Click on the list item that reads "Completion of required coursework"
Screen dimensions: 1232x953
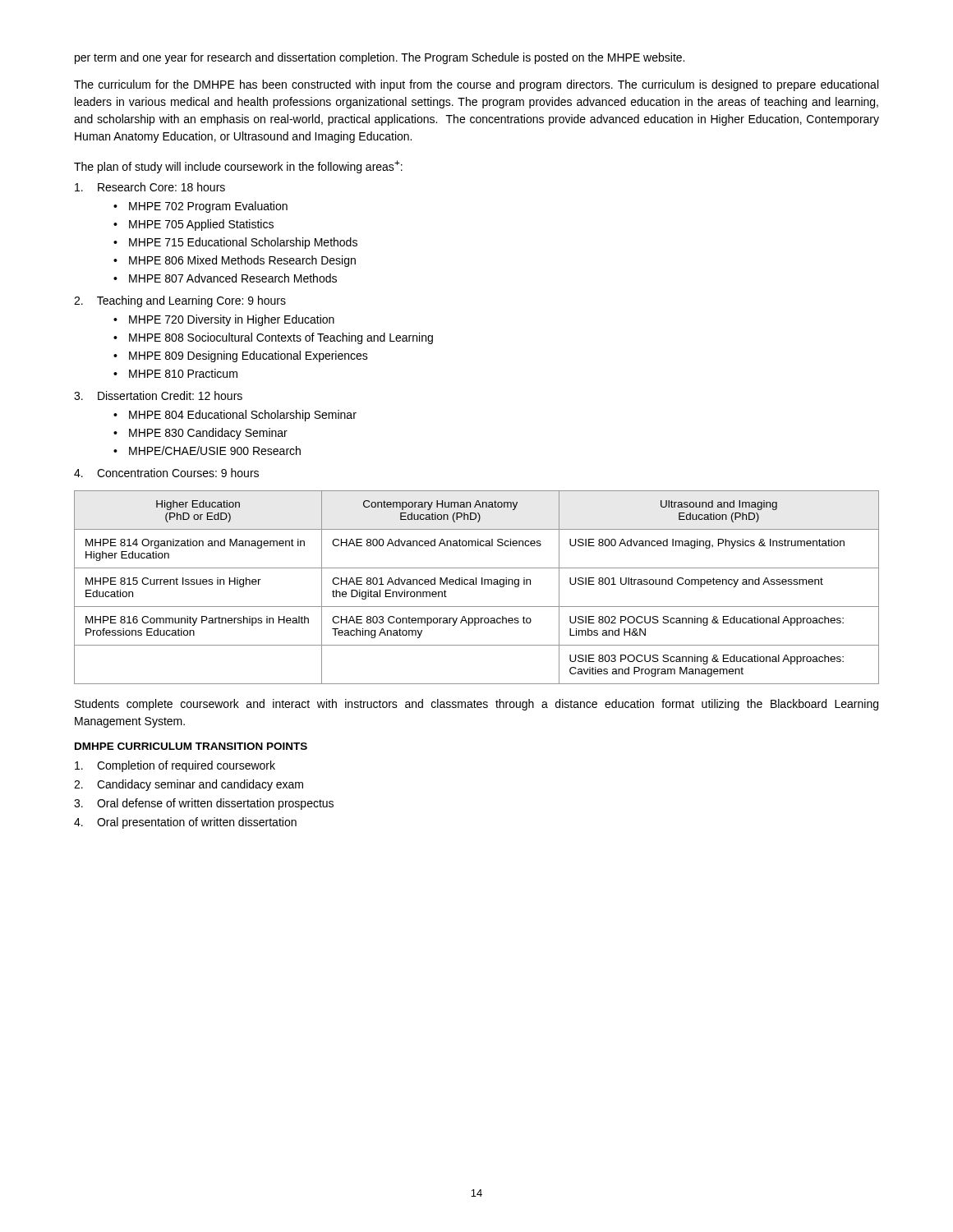(175, 766)
